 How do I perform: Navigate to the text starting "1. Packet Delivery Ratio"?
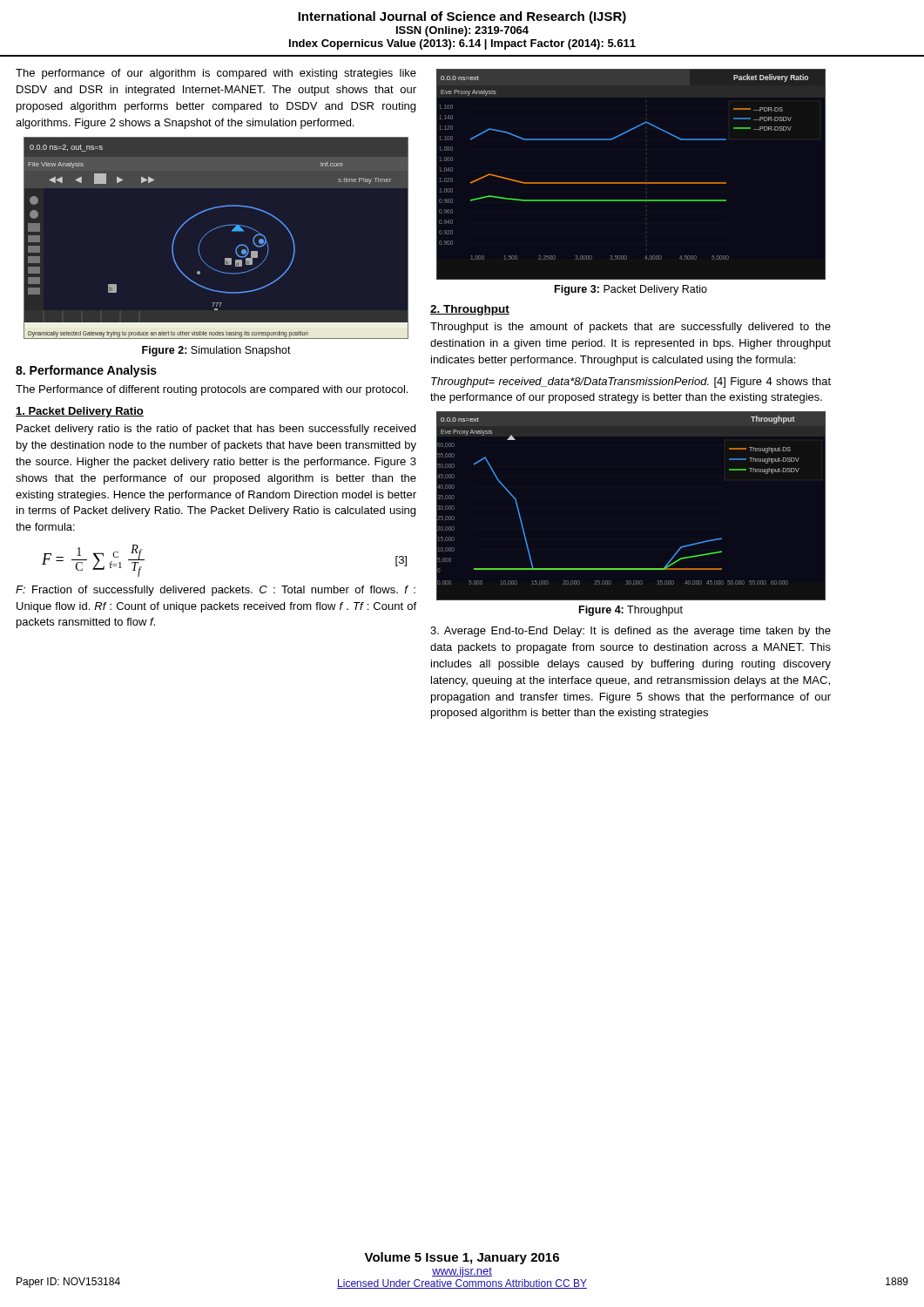click(x=80, y=411)
